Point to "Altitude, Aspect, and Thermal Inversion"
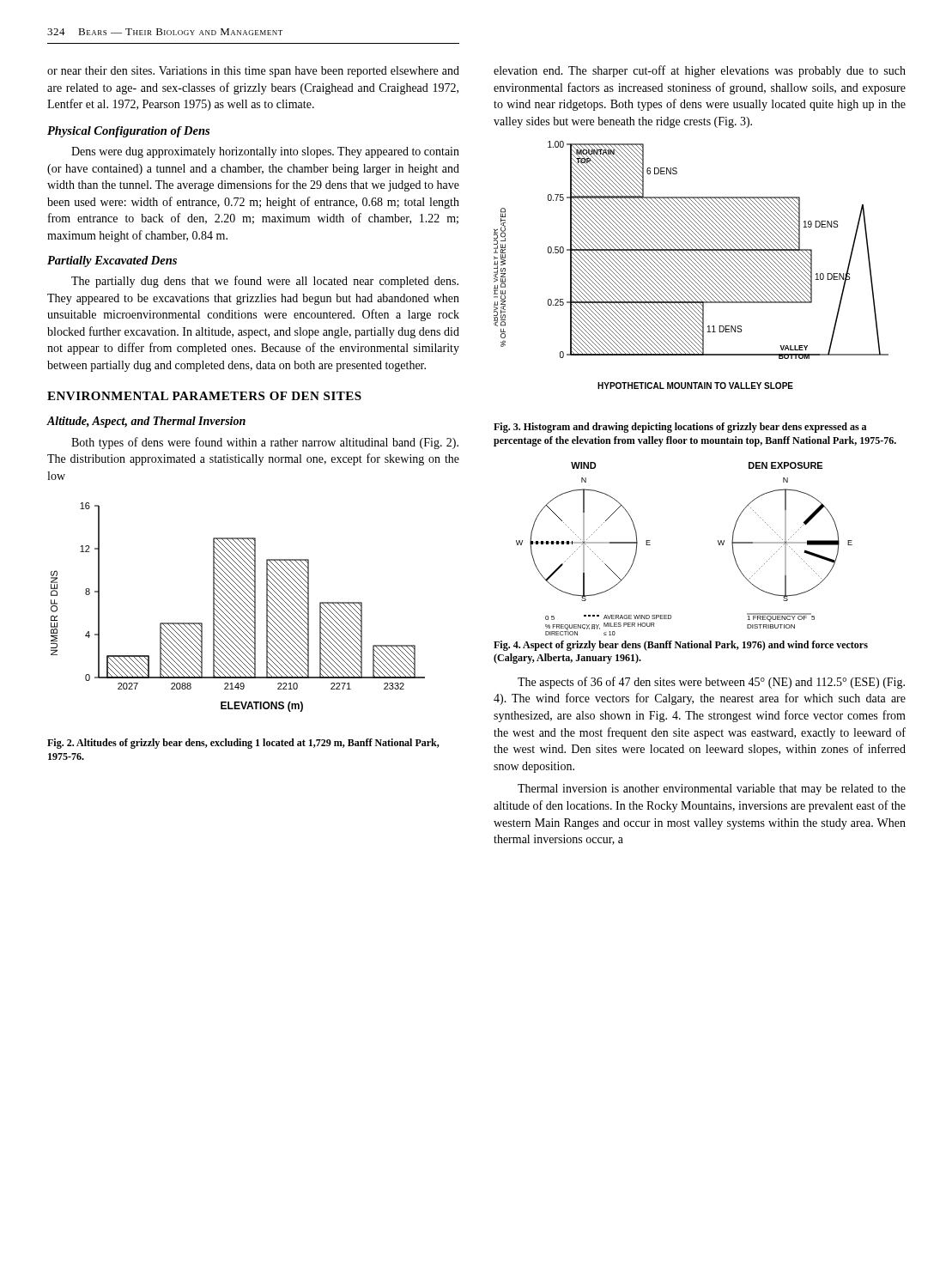Image resolution: width=946 pixels, height=1288 pixels. coord(253,421)
